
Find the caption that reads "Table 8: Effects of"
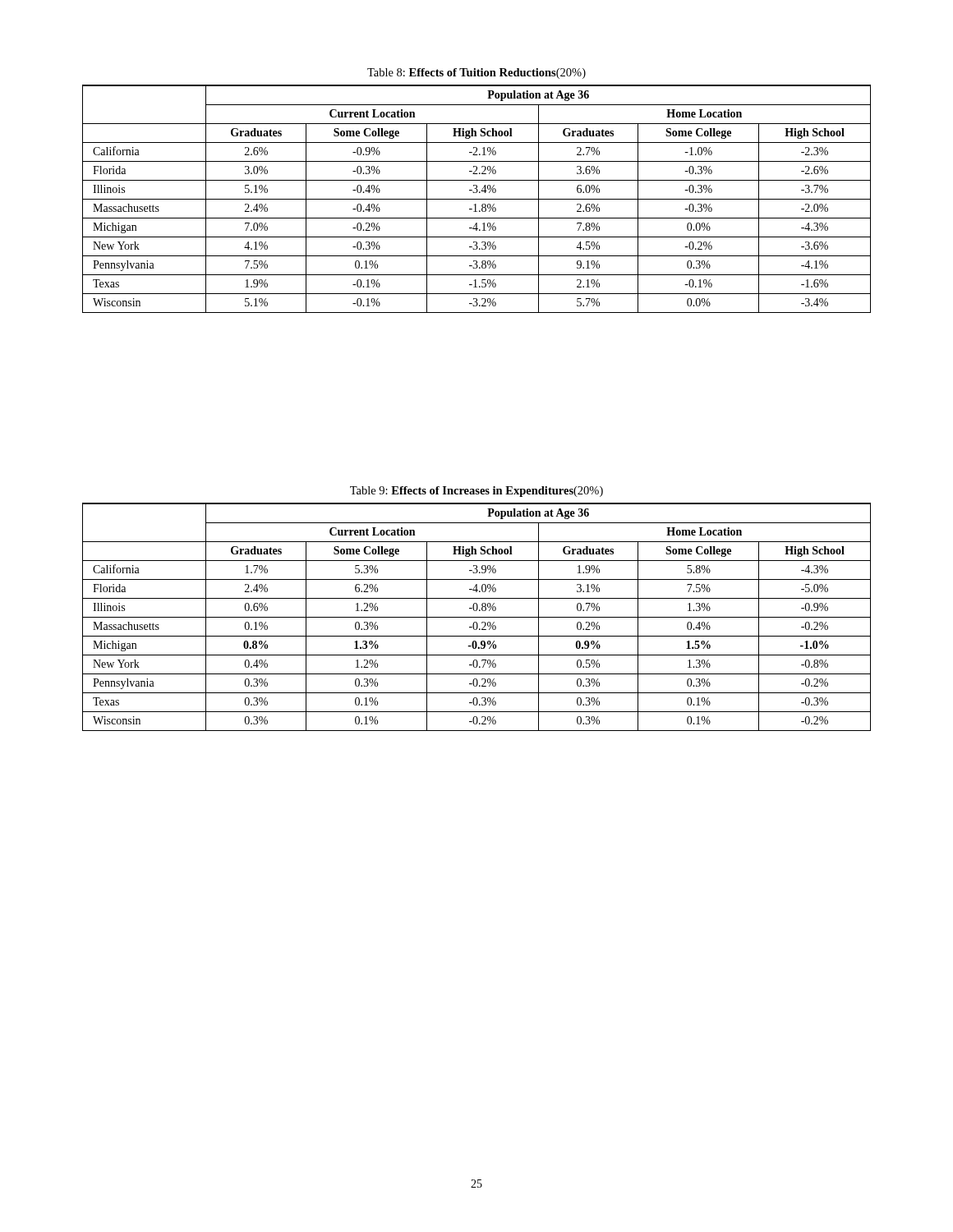click(x=476, y=72)
